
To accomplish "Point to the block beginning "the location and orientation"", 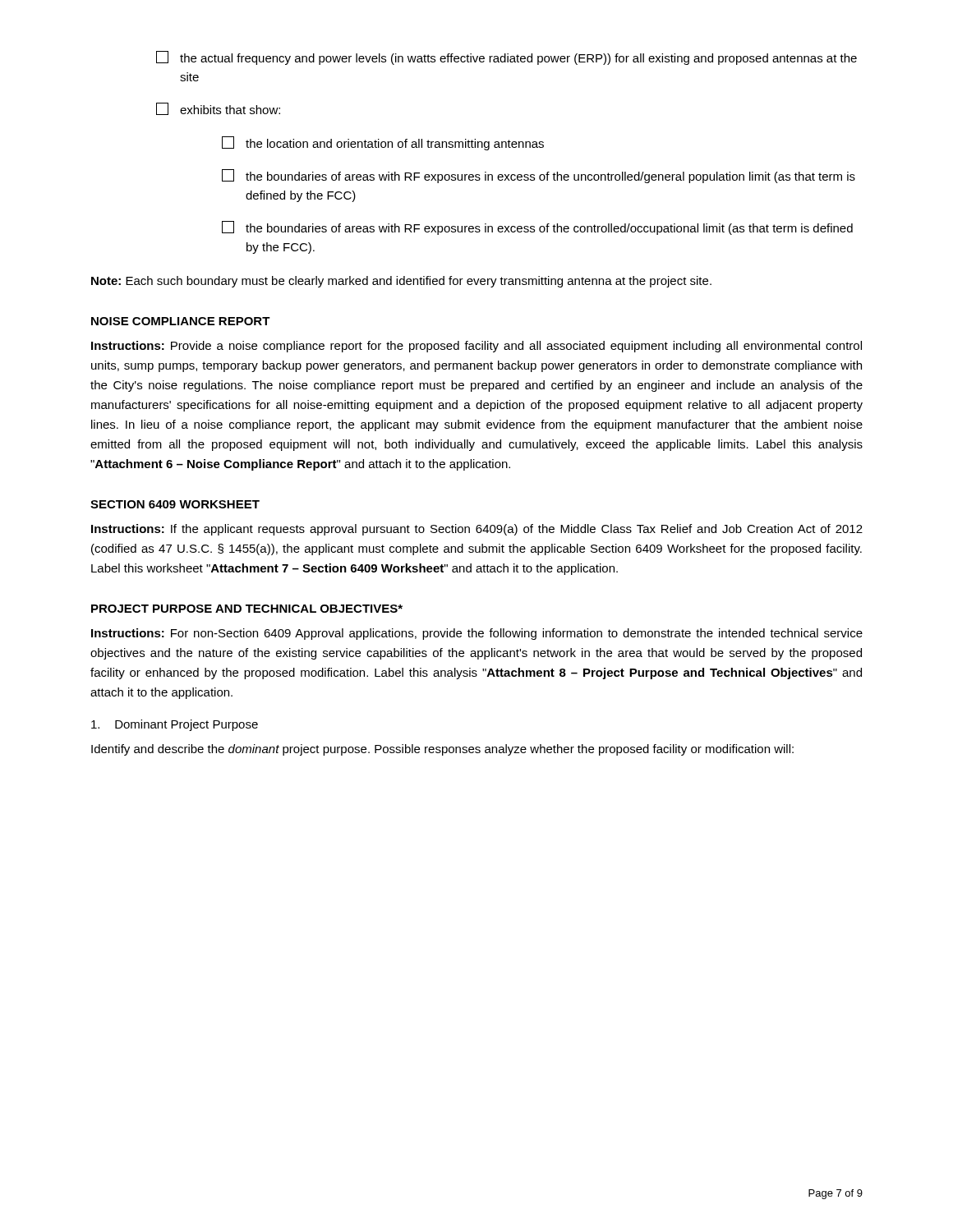I will pyautogui.click(x=542, y=144).
